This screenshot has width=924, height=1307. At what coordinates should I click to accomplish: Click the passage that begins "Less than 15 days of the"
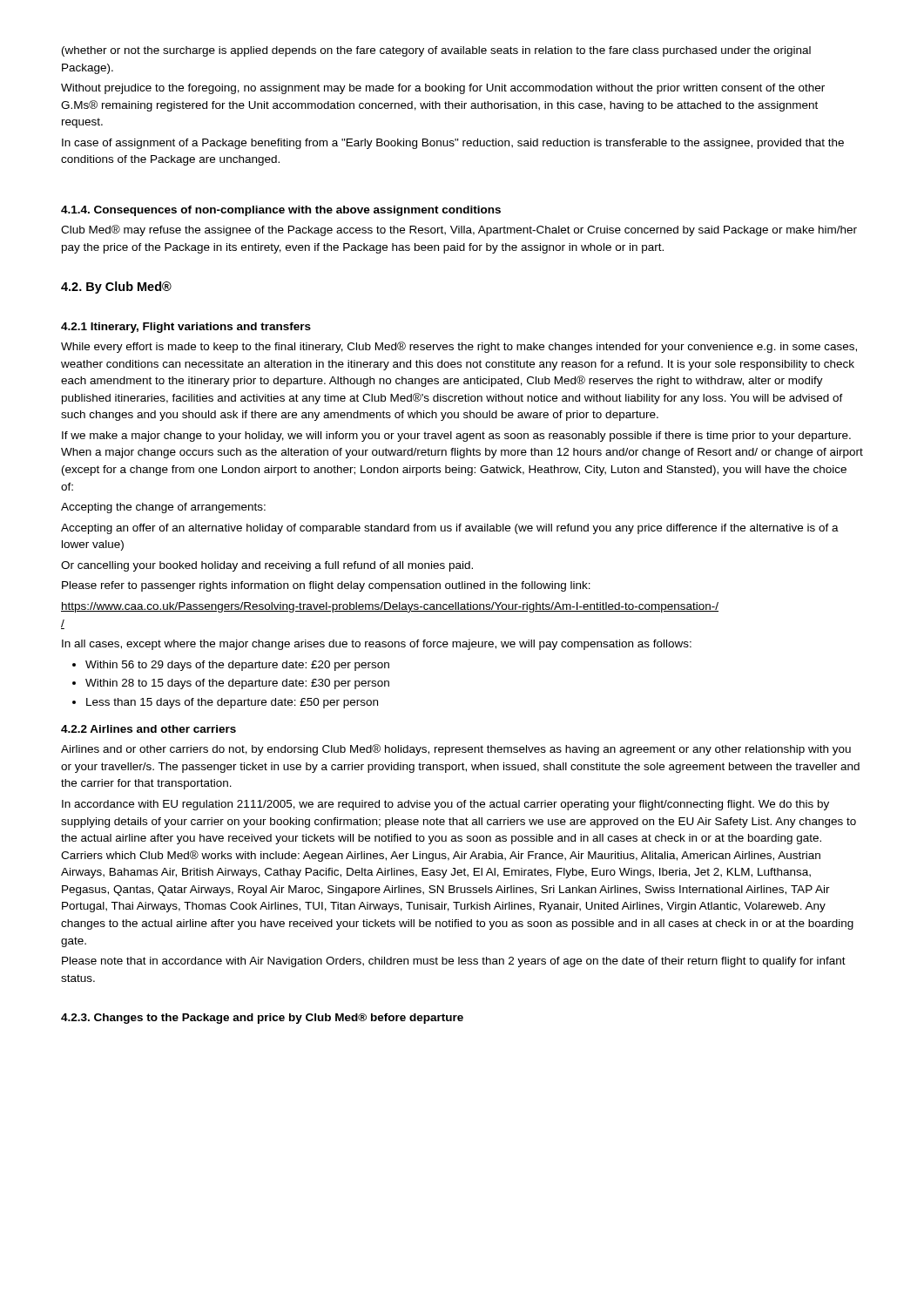(x=232, y=702)
